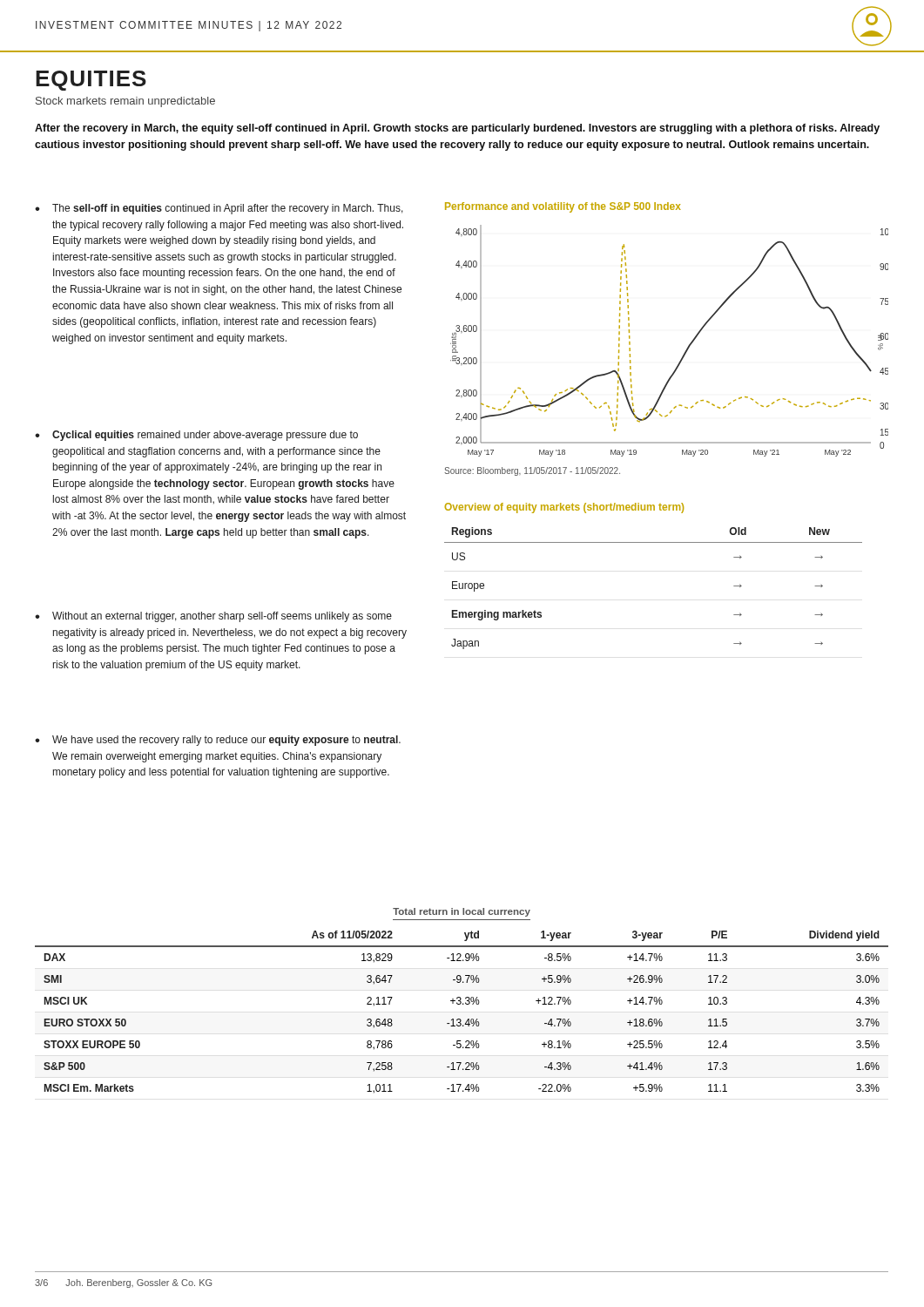
Task: Click on the text block with the text "After the recovery in March,"
Action: tap(457, 137)
